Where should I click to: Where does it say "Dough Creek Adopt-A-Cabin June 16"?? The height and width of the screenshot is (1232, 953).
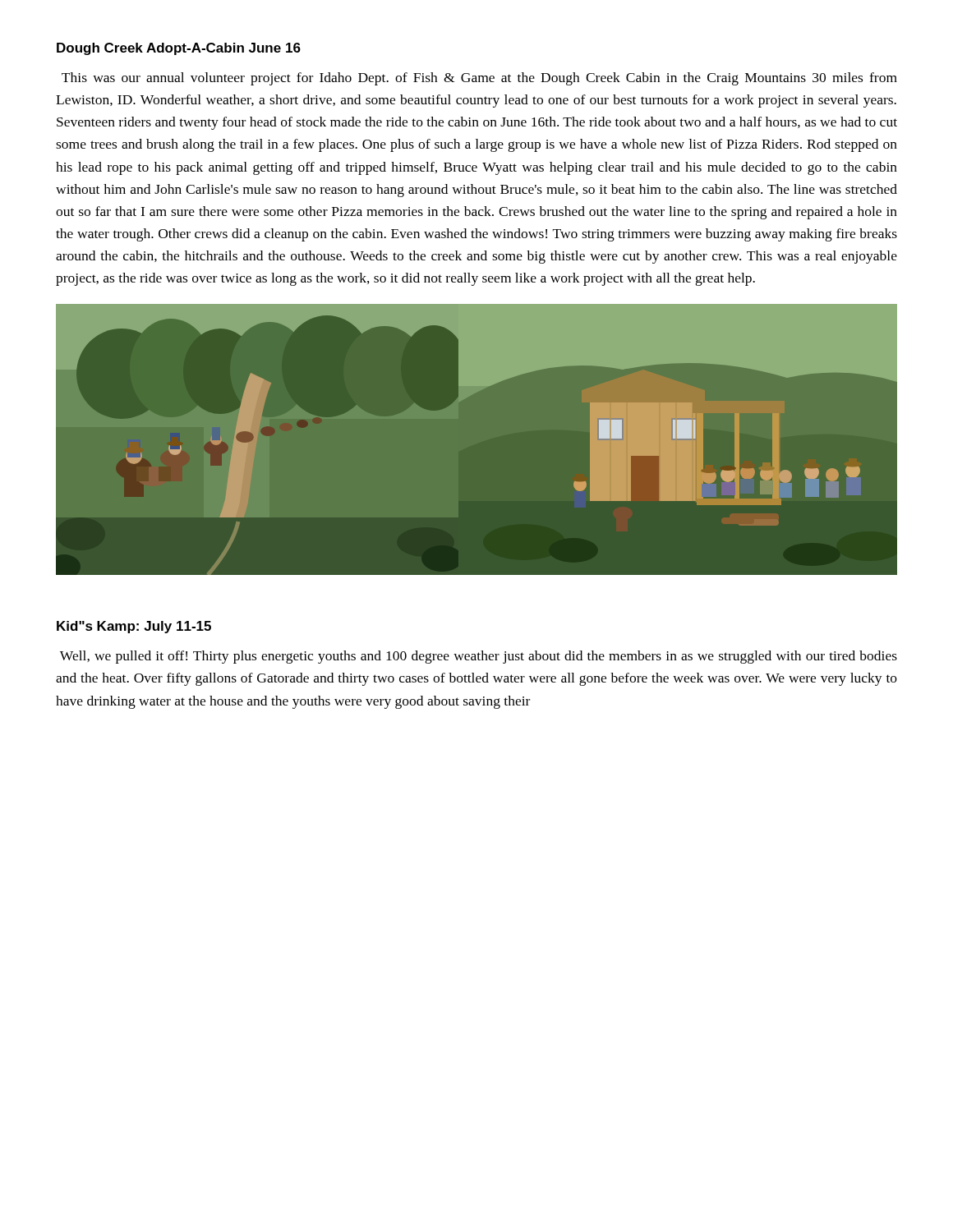178,48
